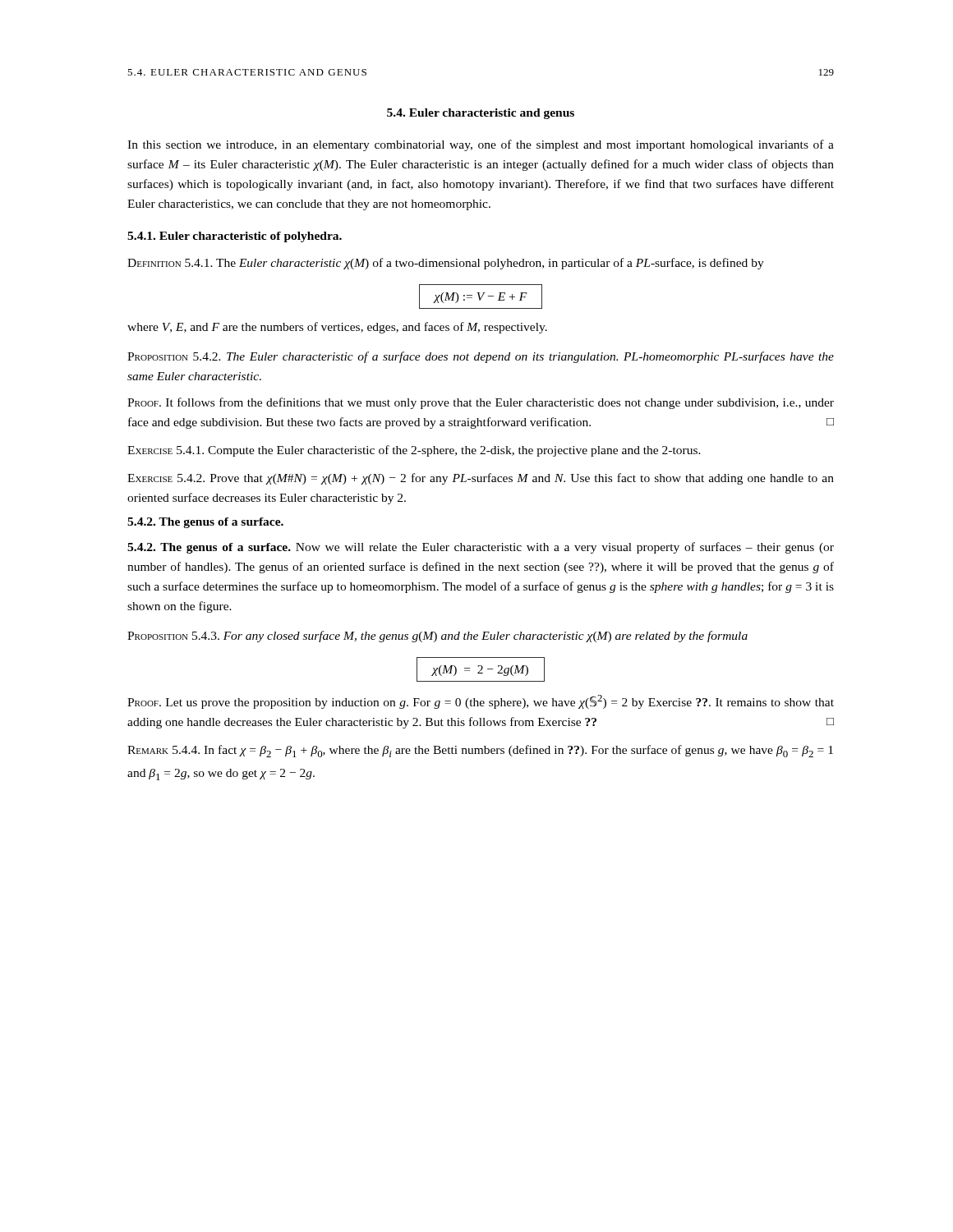953x1232 pixels.
Task: Locate the block of text that opens with "4.2. The genus"
Action: 481,576
